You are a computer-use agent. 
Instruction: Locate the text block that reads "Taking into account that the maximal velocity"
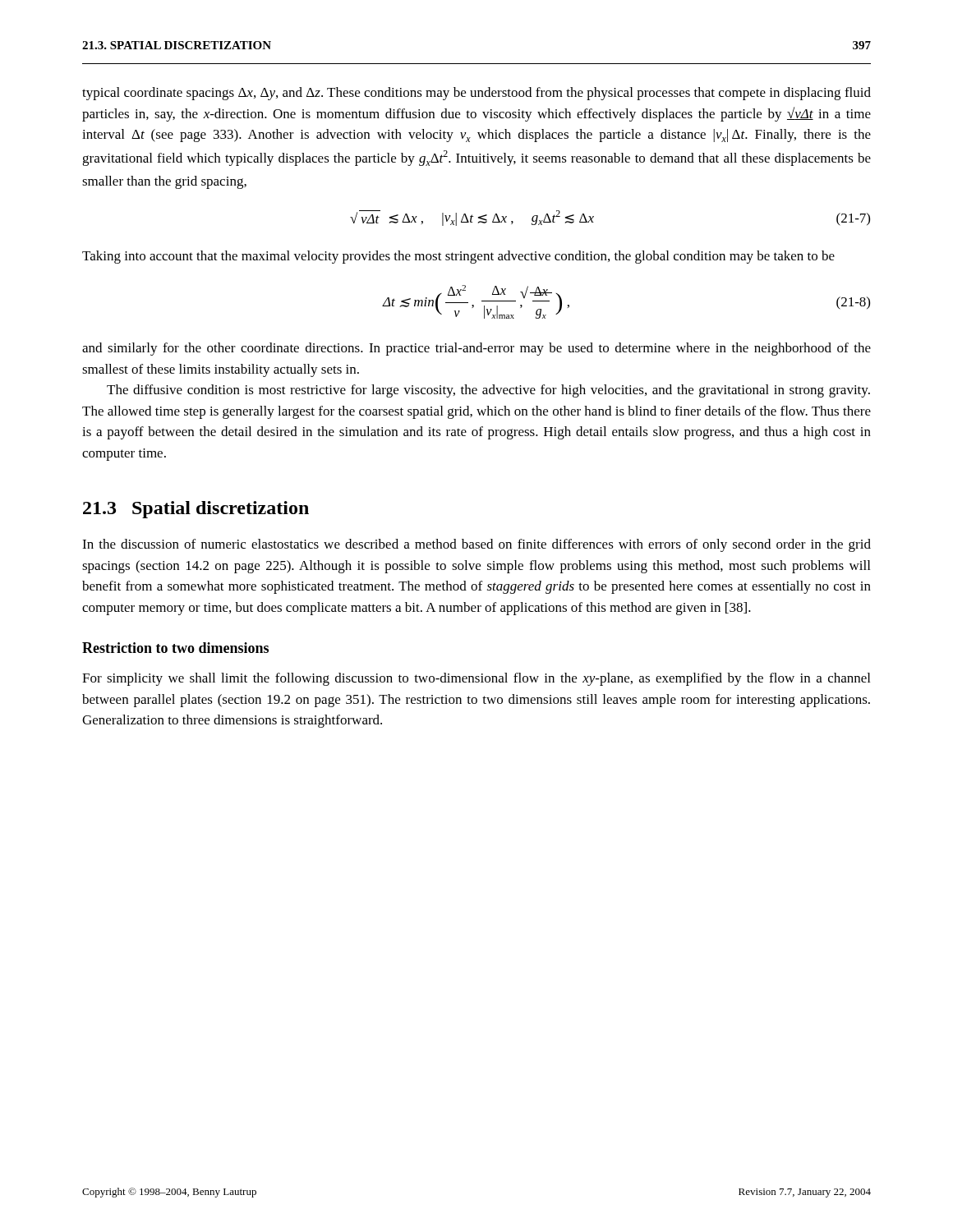click(x=476, y=256)
